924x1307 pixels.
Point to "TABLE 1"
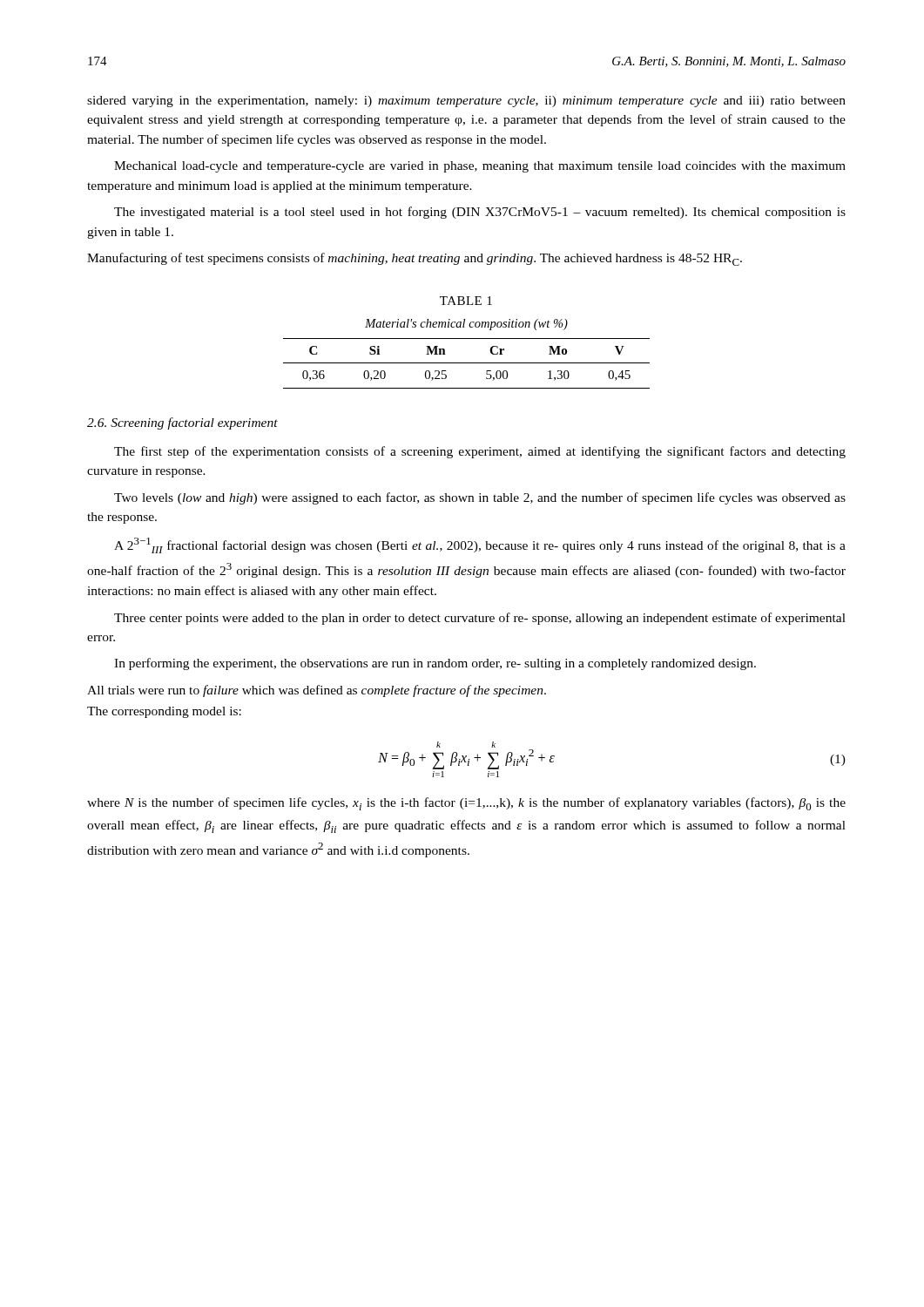(x=466, y=300)
